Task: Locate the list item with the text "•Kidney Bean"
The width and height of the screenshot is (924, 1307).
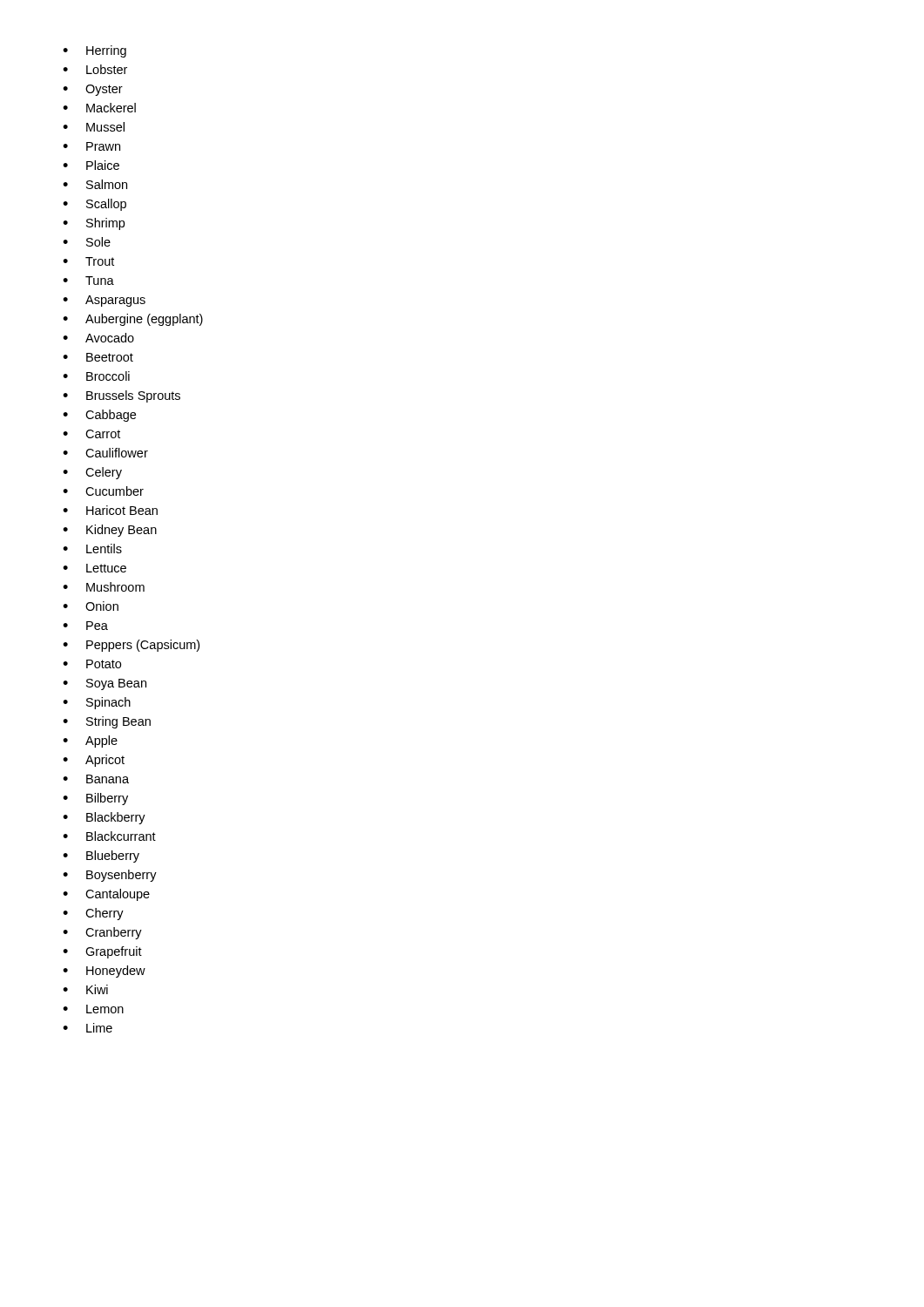Action: [110, 530]
